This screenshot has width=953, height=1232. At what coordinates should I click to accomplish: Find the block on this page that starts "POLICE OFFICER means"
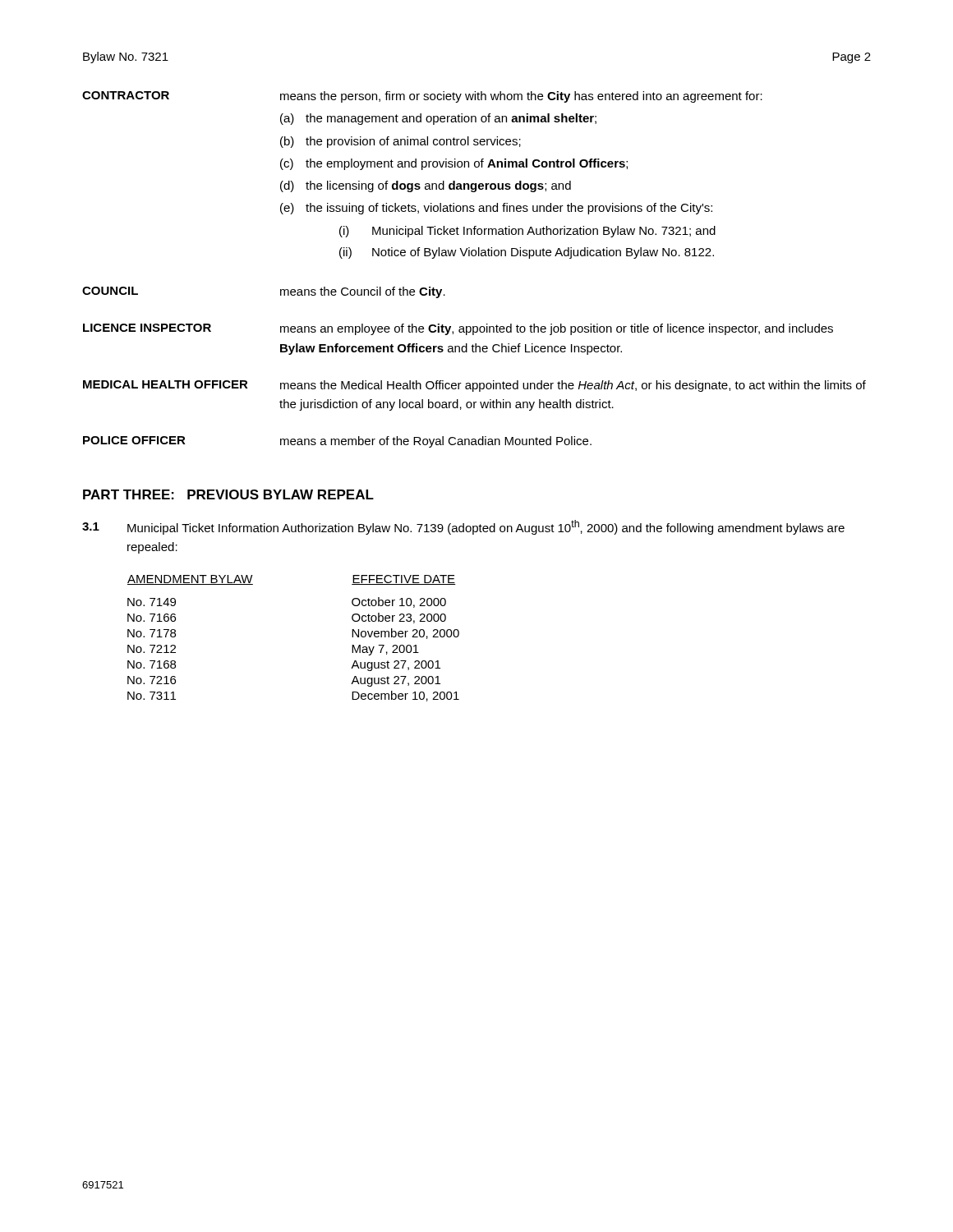[x=476, y=443]
